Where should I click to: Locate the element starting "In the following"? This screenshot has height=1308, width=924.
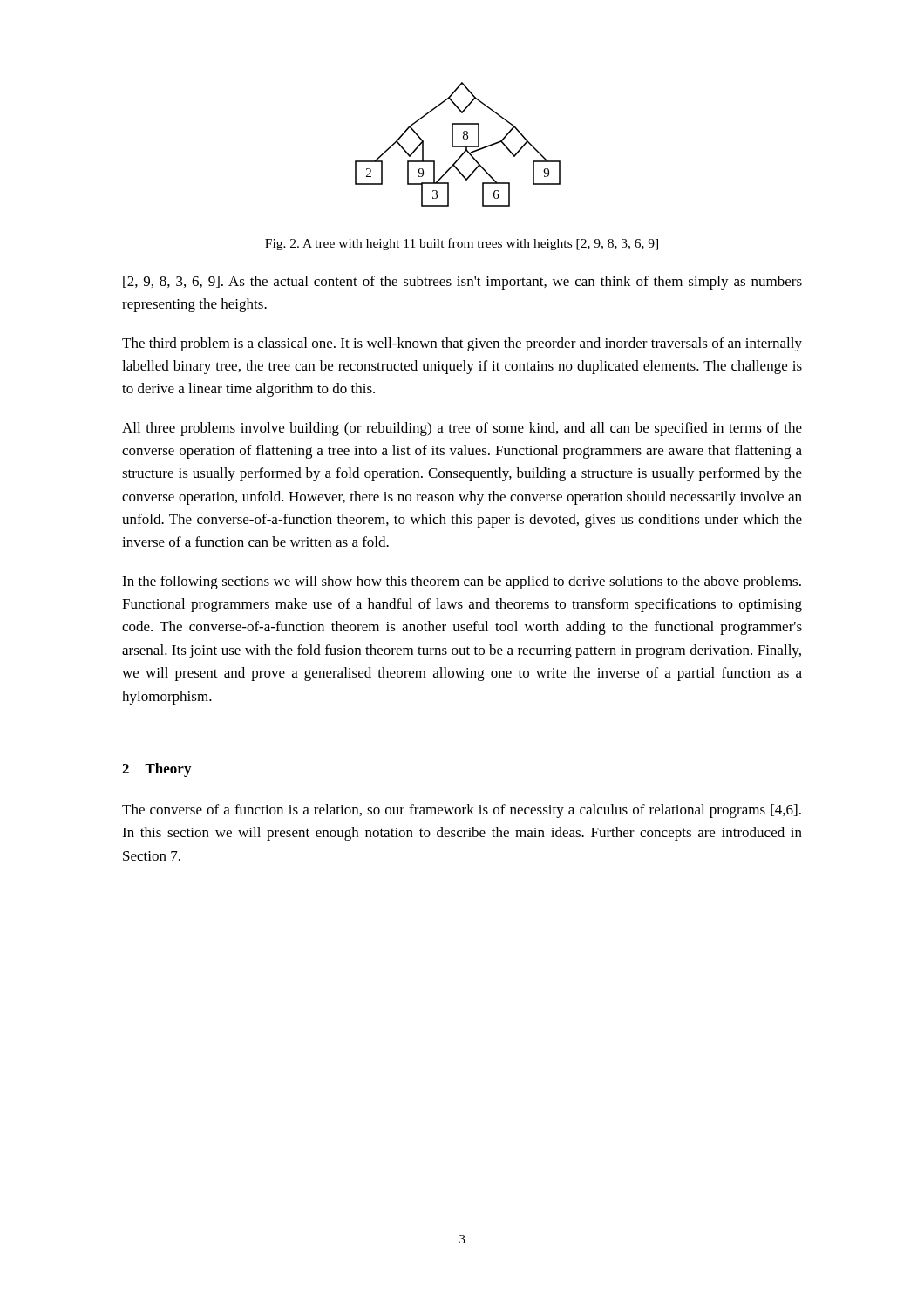[462, 638]
